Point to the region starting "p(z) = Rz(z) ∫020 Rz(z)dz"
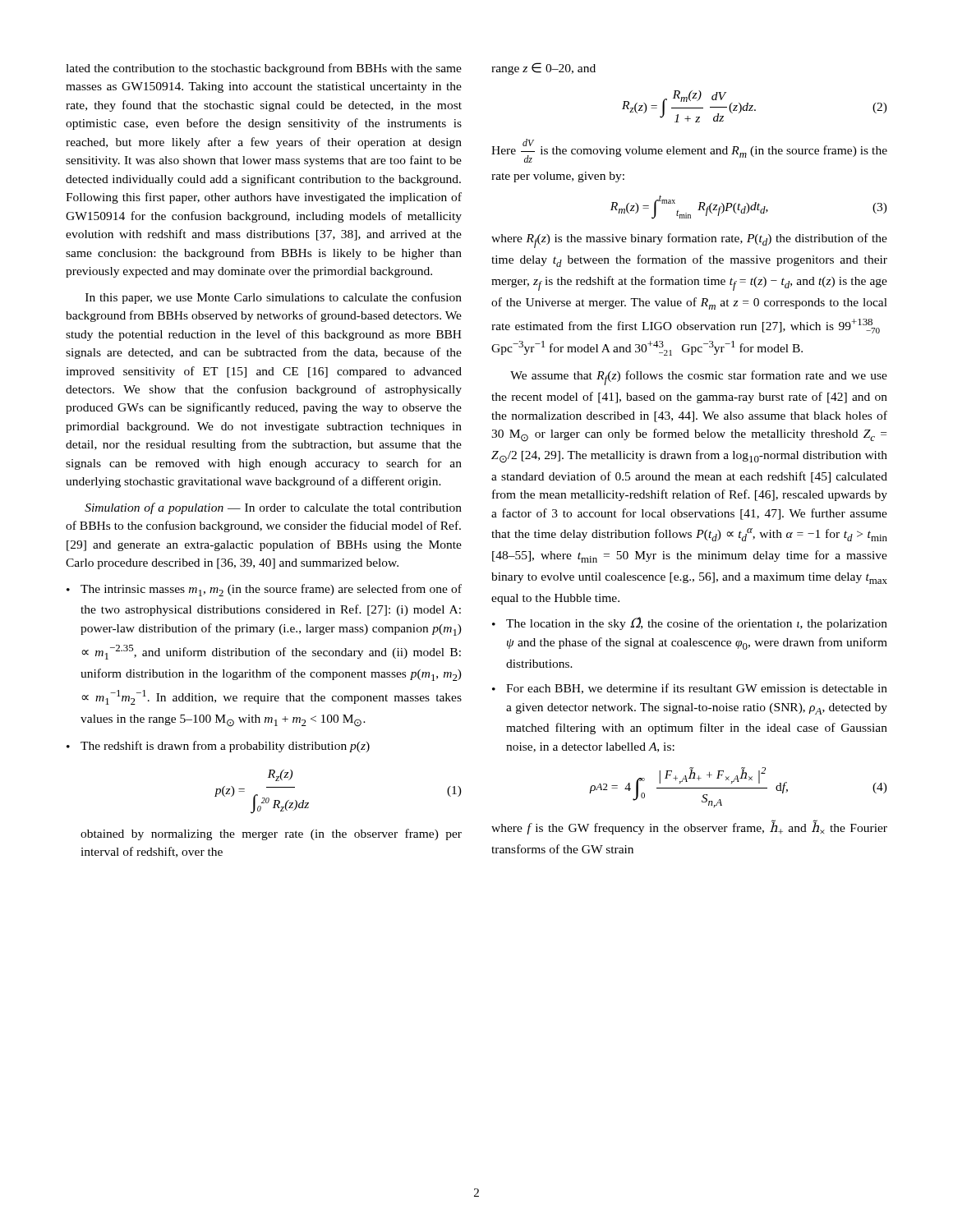This screenshot has height=1232, width=953. click(x=264, y=790)
